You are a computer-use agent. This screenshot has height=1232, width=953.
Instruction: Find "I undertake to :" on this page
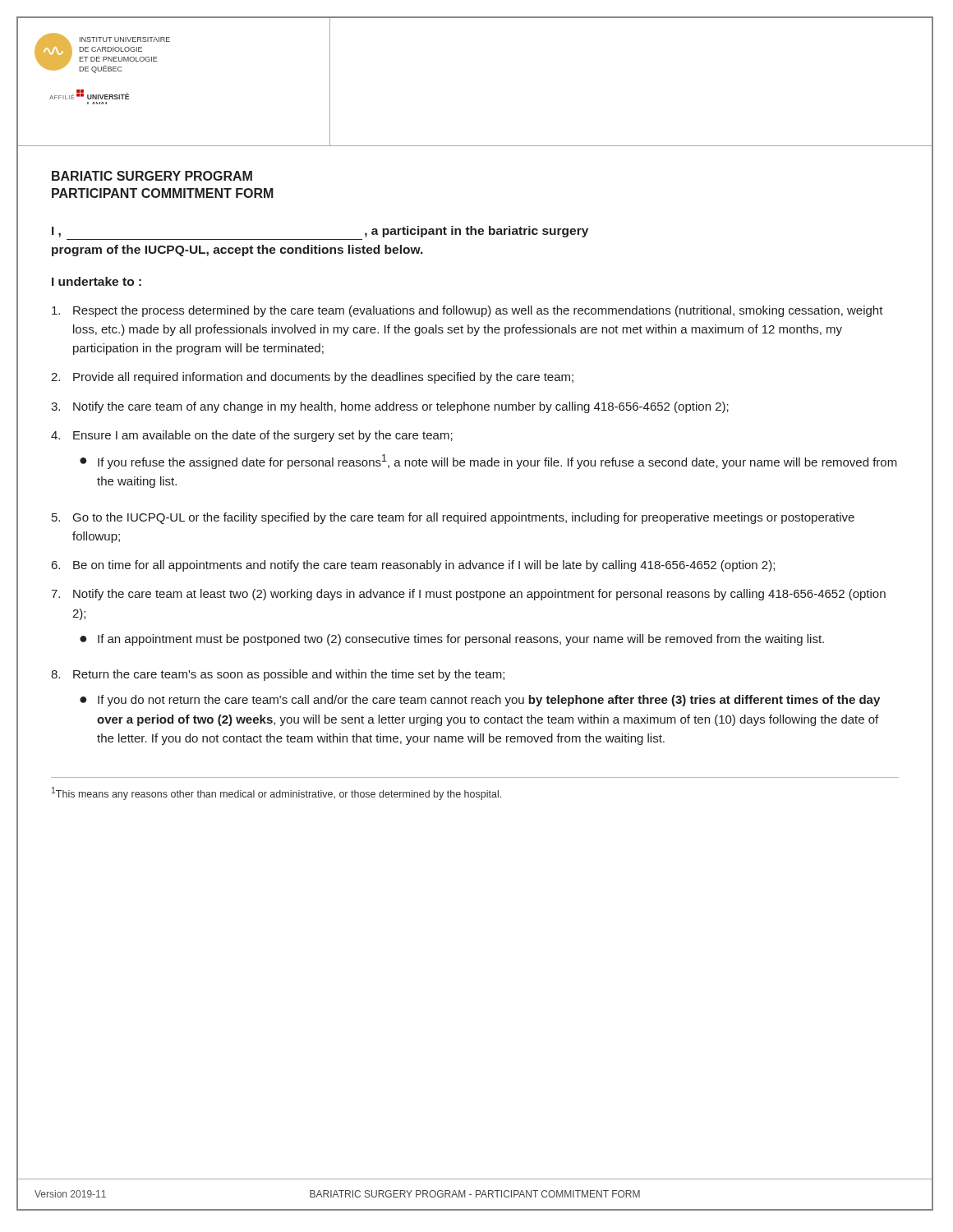tap(97, 281)
